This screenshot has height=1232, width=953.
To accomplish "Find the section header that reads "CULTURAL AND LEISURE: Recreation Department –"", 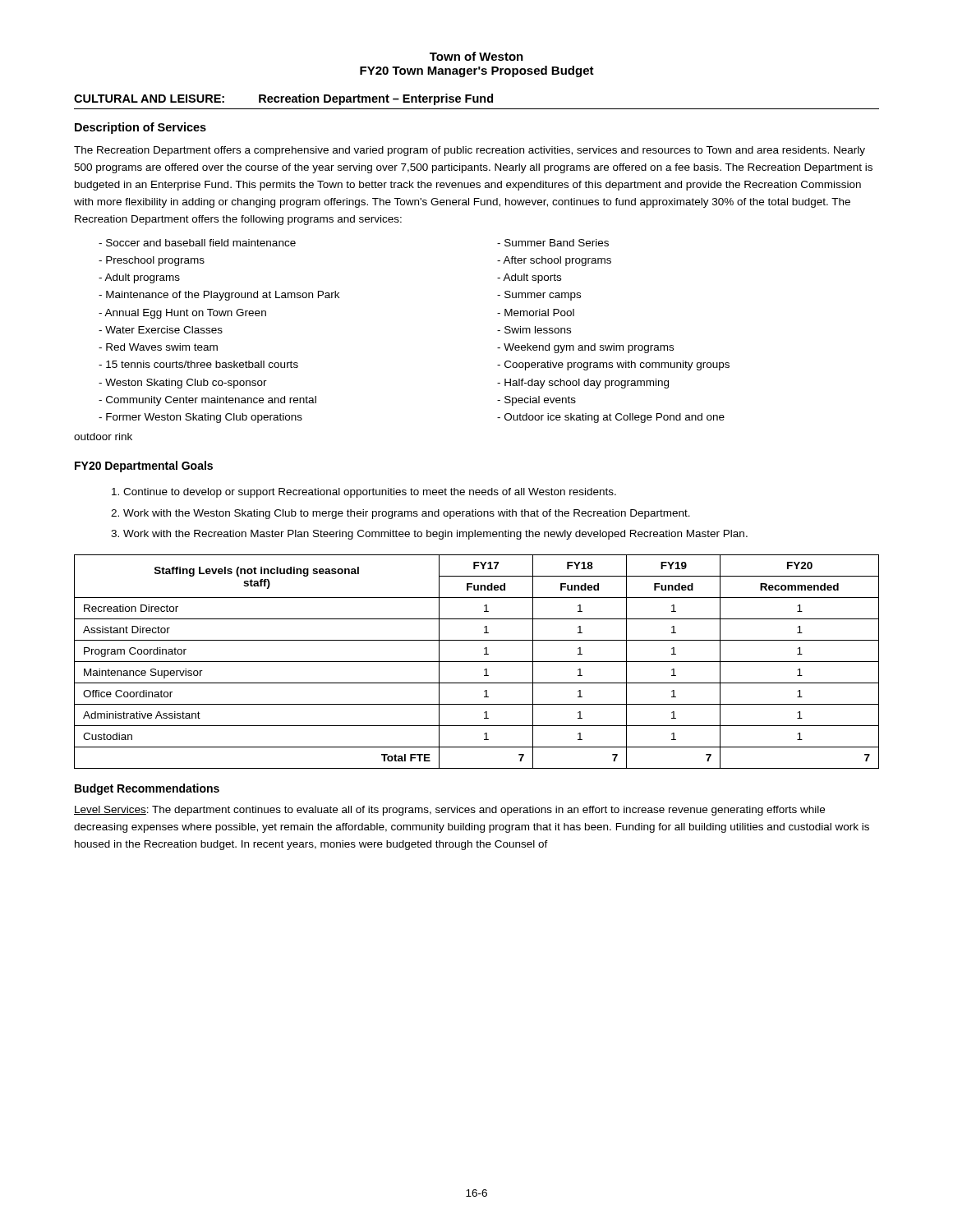I will [x=284, y=99].
